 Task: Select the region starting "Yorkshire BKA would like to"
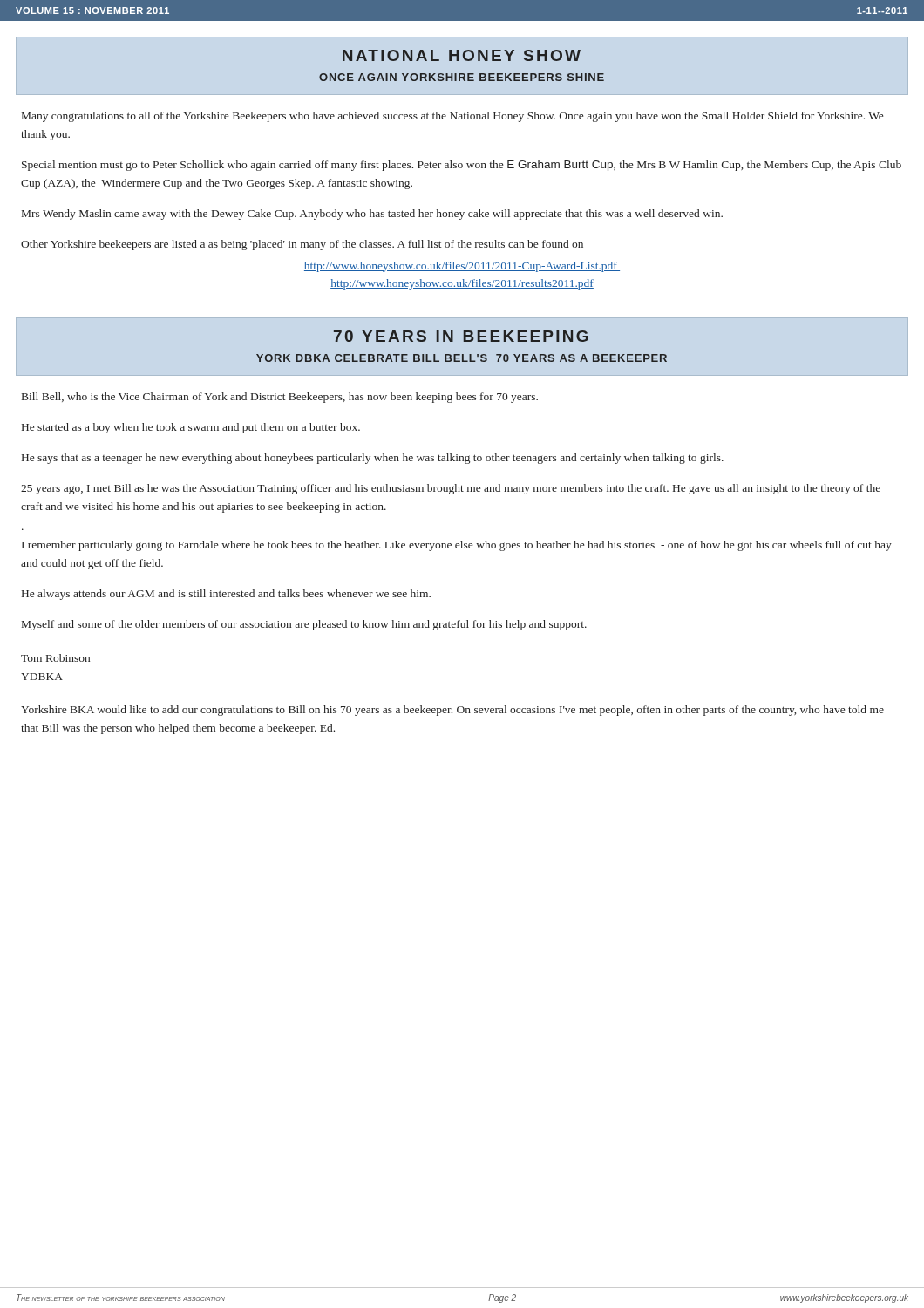pos(452,719)
